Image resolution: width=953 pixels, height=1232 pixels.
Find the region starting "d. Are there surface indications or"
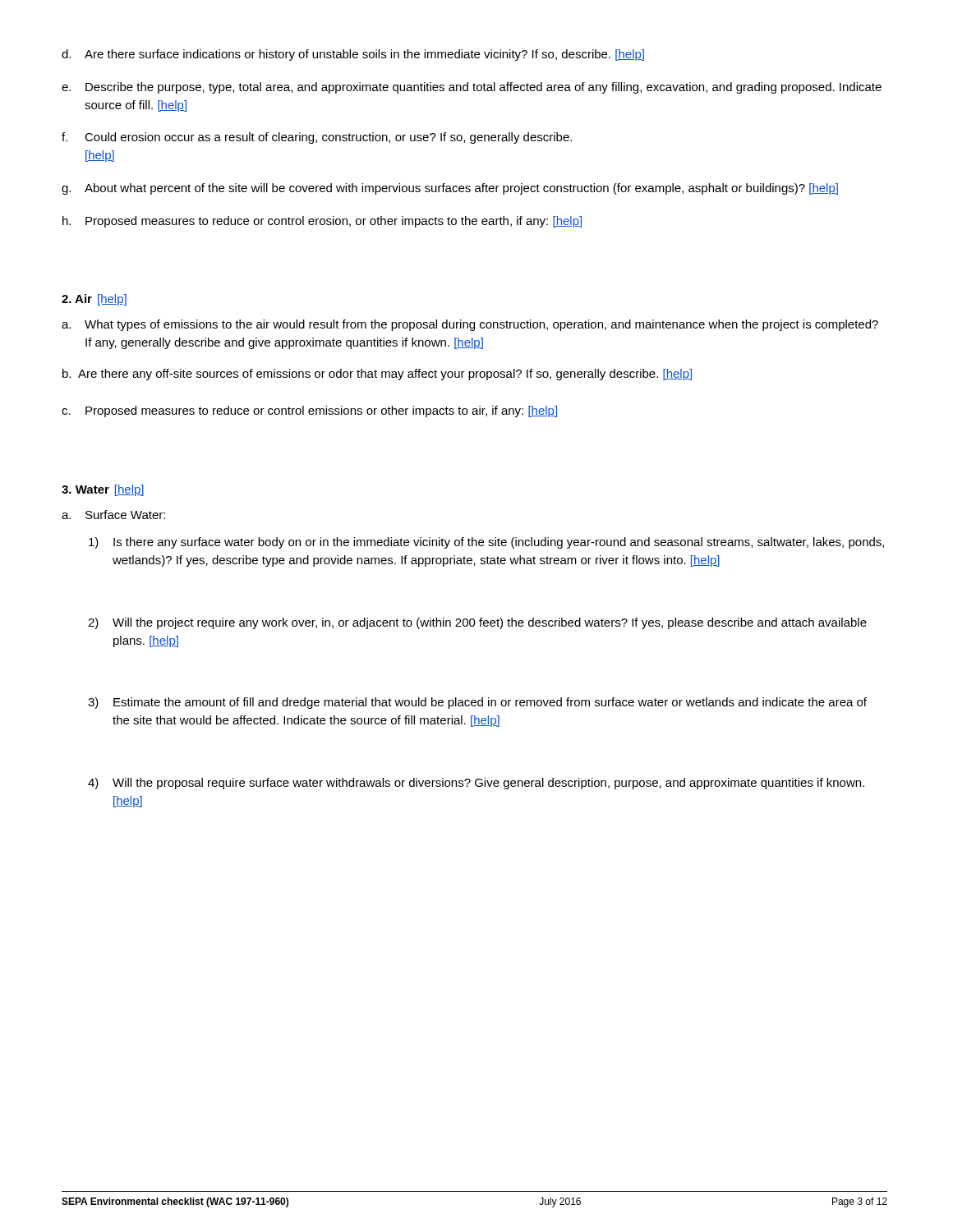coord(474,54)
